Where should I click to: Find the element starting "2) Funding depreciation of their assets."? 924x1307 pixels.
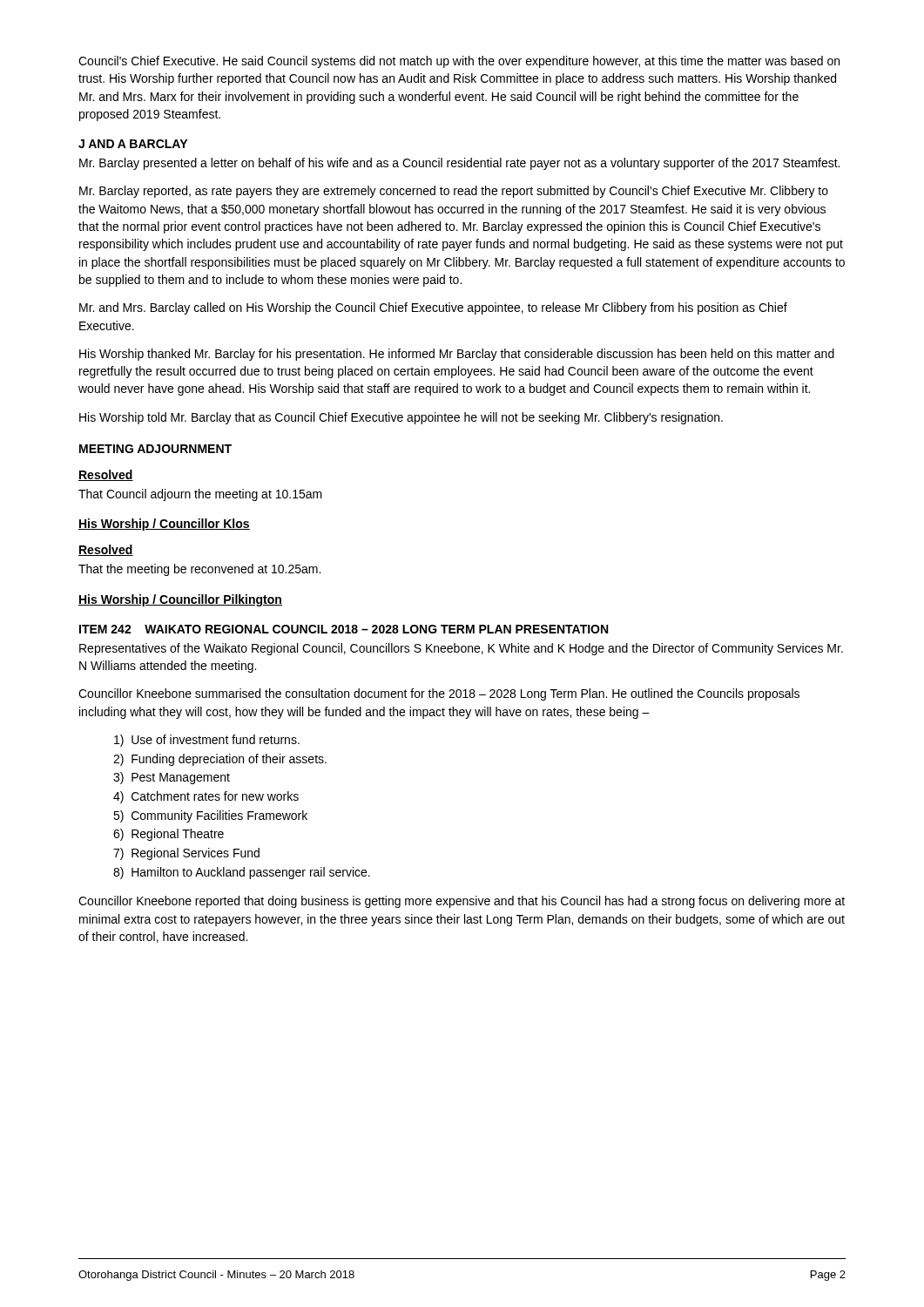[220, 759]
